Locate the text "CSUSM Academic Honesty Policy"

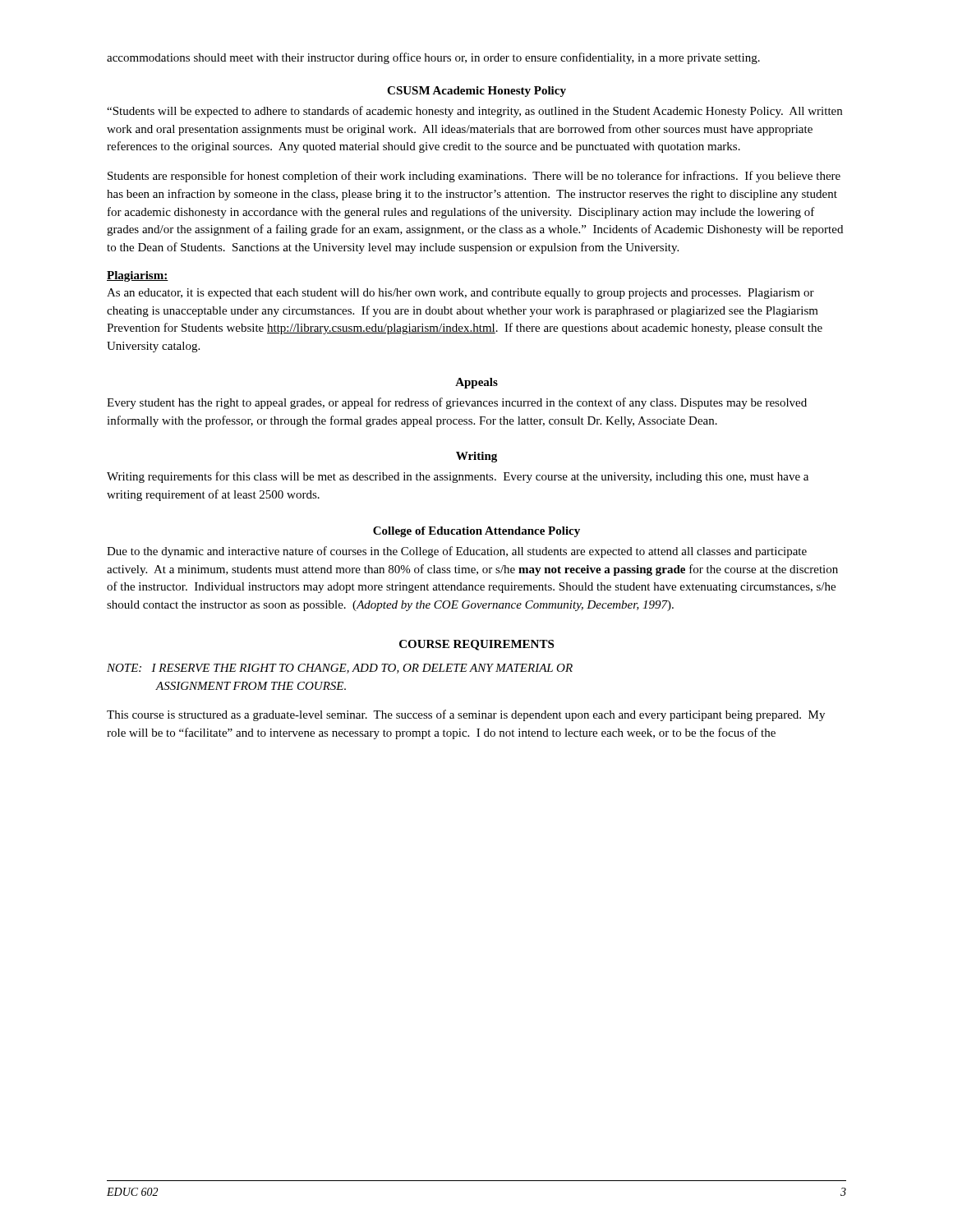click(x=476, y=90)
